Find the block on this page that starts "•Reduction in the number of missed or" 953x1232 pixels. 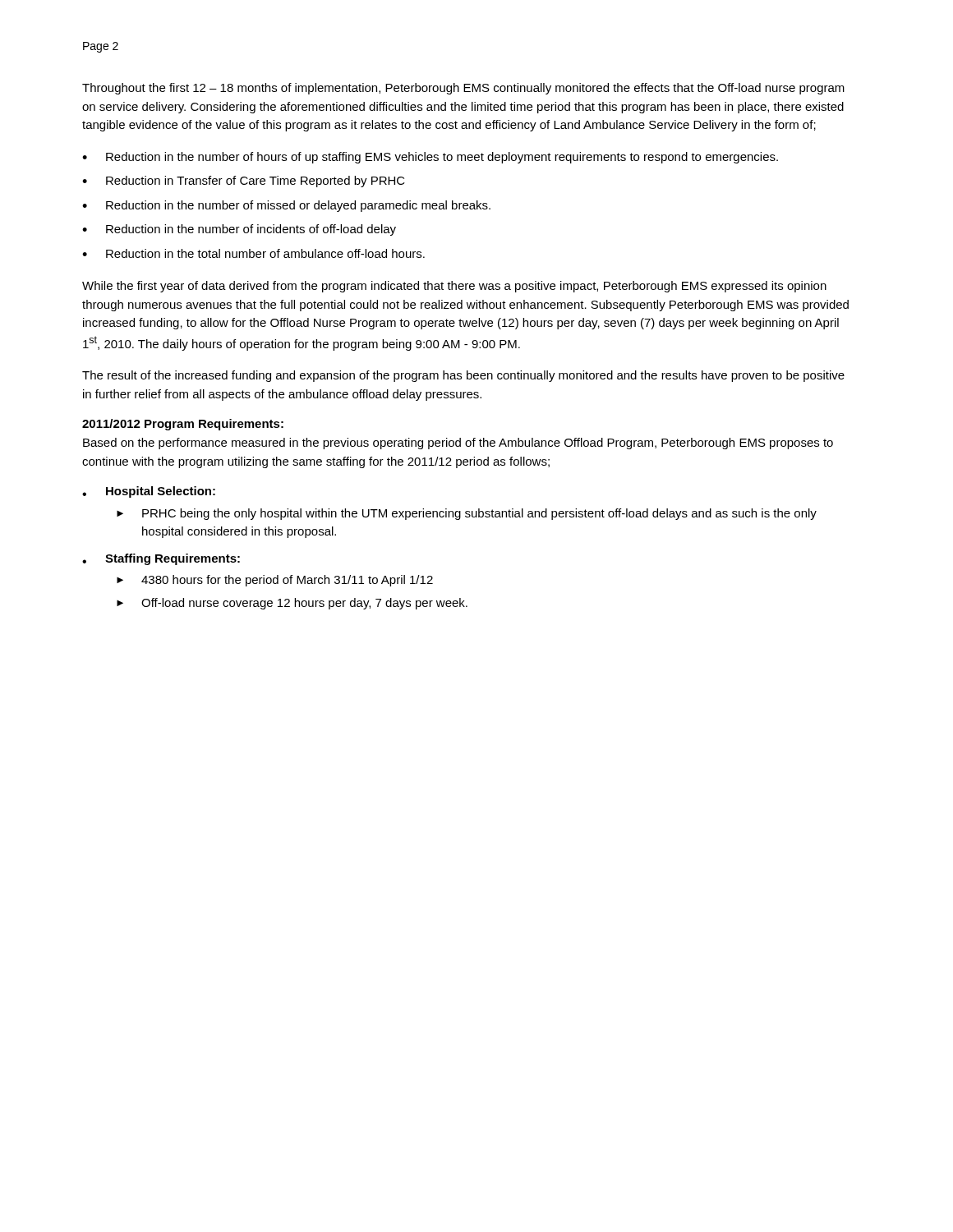coord(287,206)
